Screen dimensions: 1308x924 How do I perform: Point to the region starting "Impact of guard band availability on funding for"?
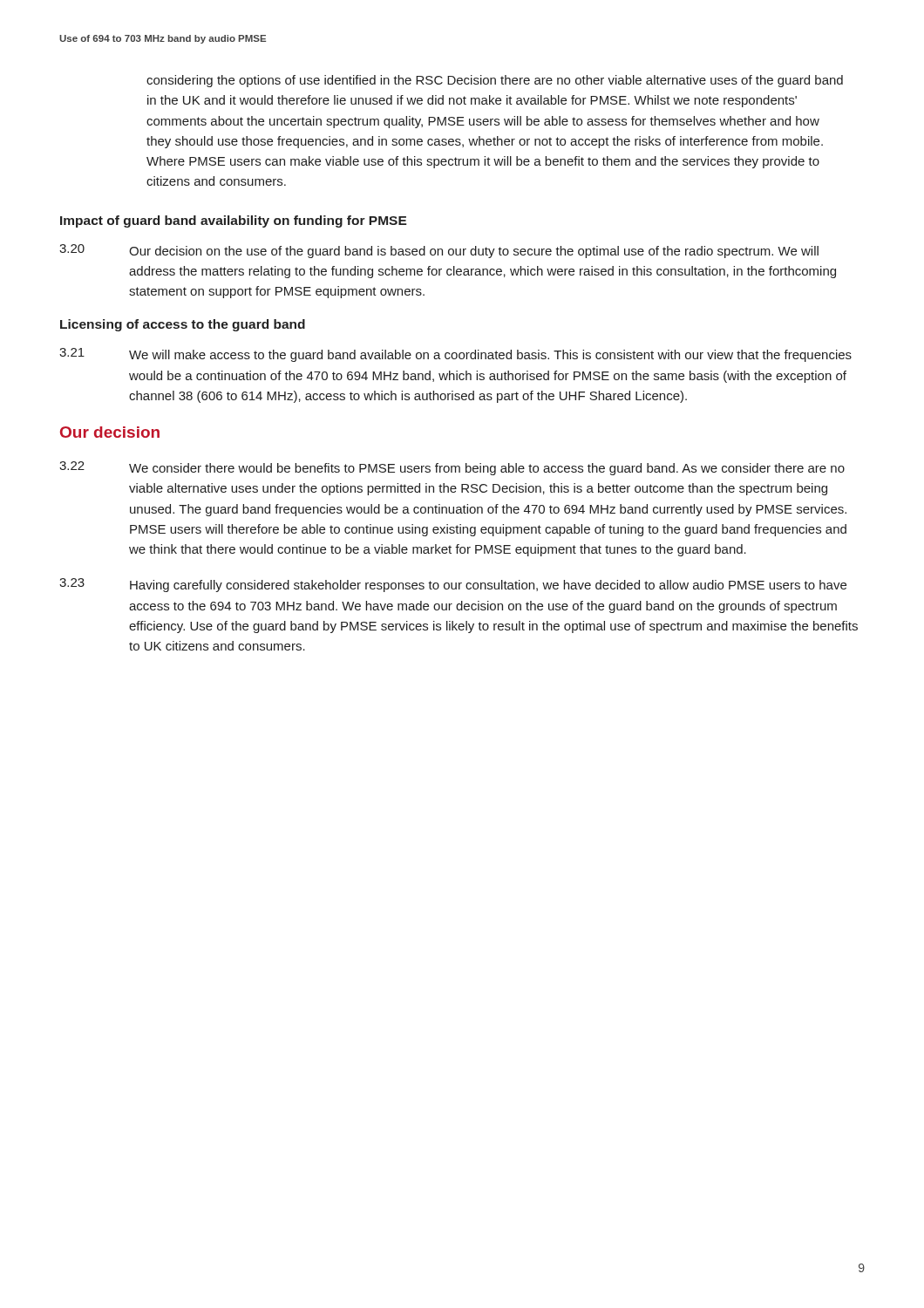pos(233,220)
